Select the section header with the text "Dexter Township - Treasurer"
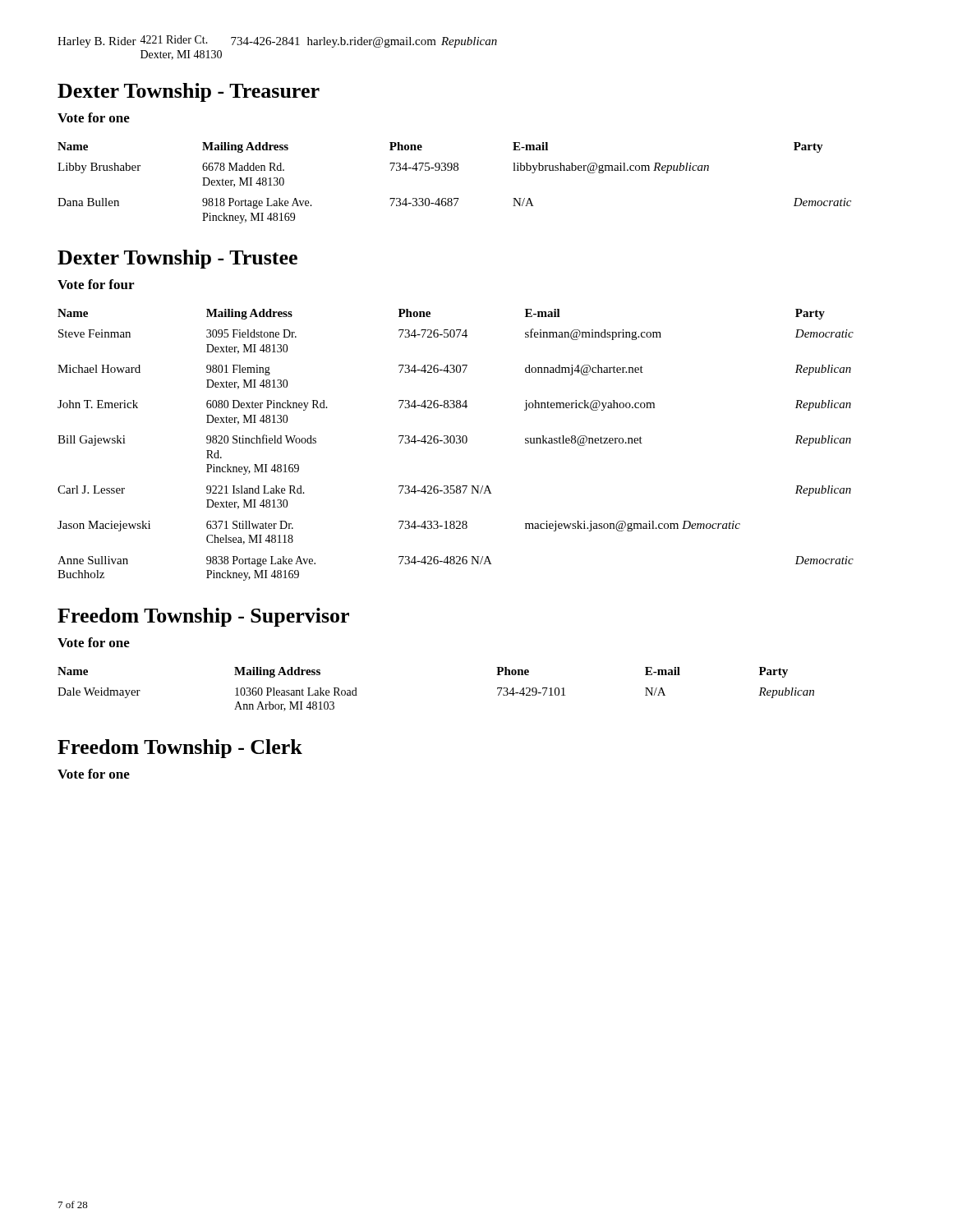Image resolution: width=953 pixels, height=1232 pixels. (189, 91)
